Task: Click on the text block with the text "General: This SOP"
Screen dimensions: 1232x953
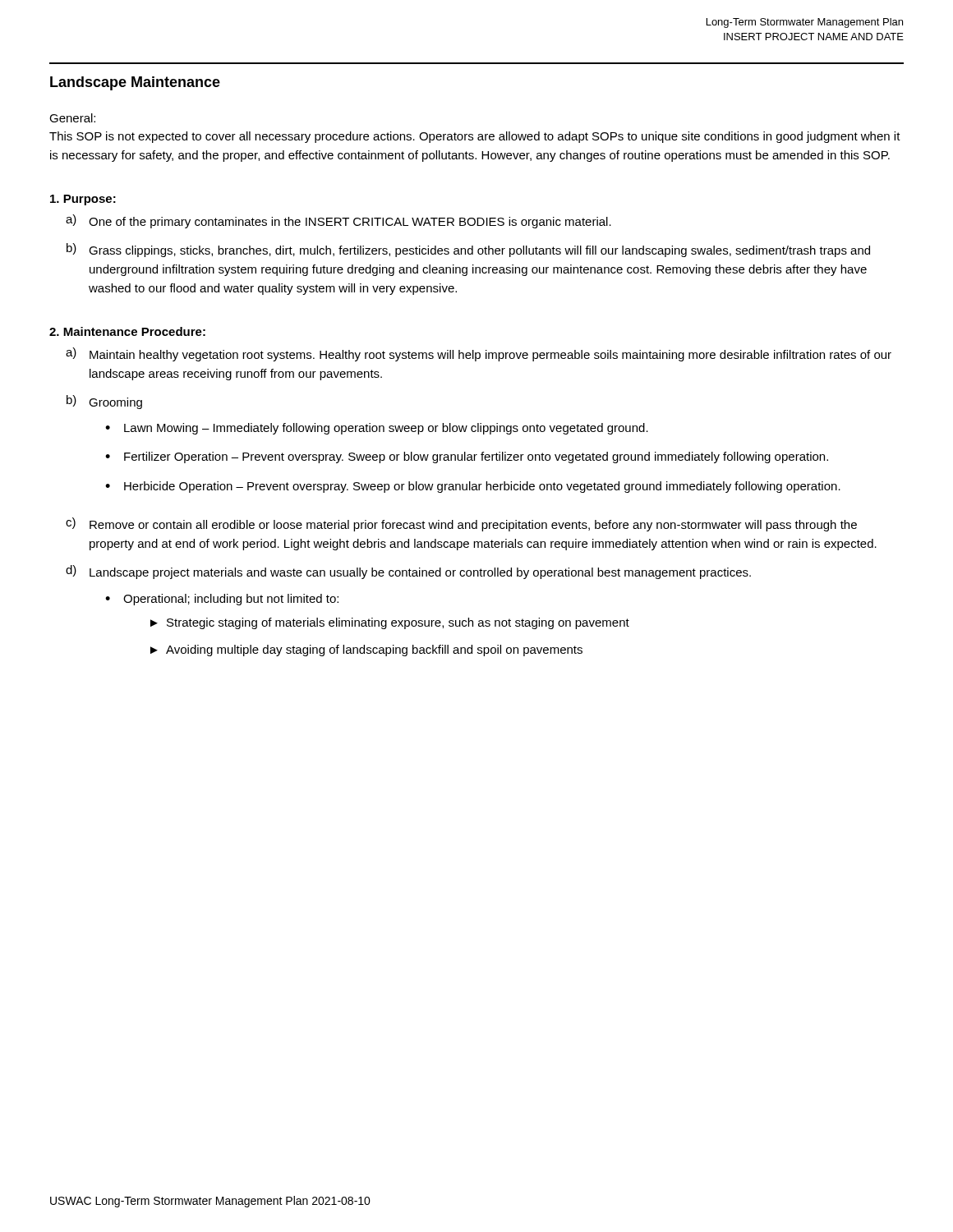Action: [x=476, y=138]
